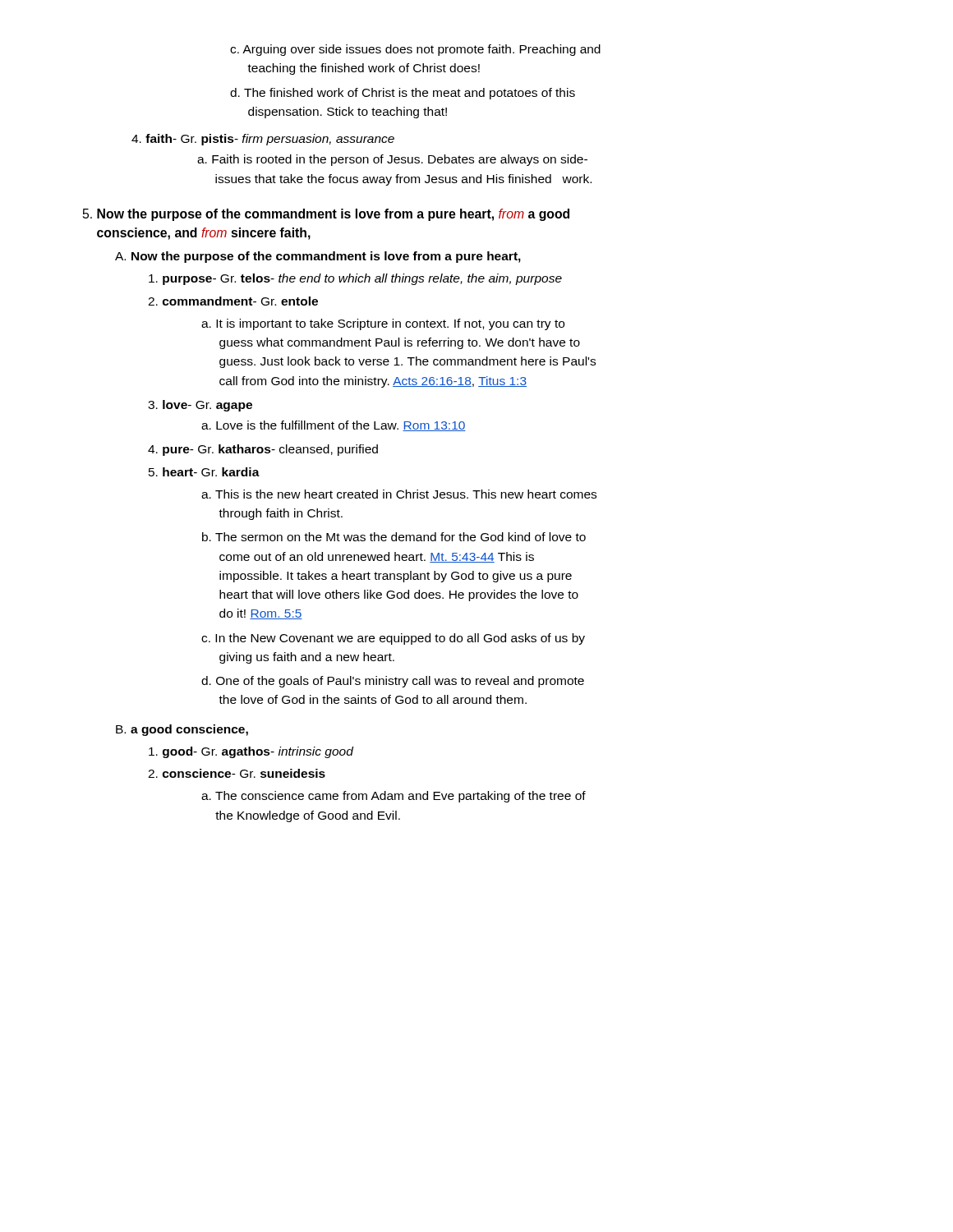Locate the text starting "2. conscience- Gr. suneidesis"
The height and width of the screenshot is (1232, 953).
(x=237, y=773)
